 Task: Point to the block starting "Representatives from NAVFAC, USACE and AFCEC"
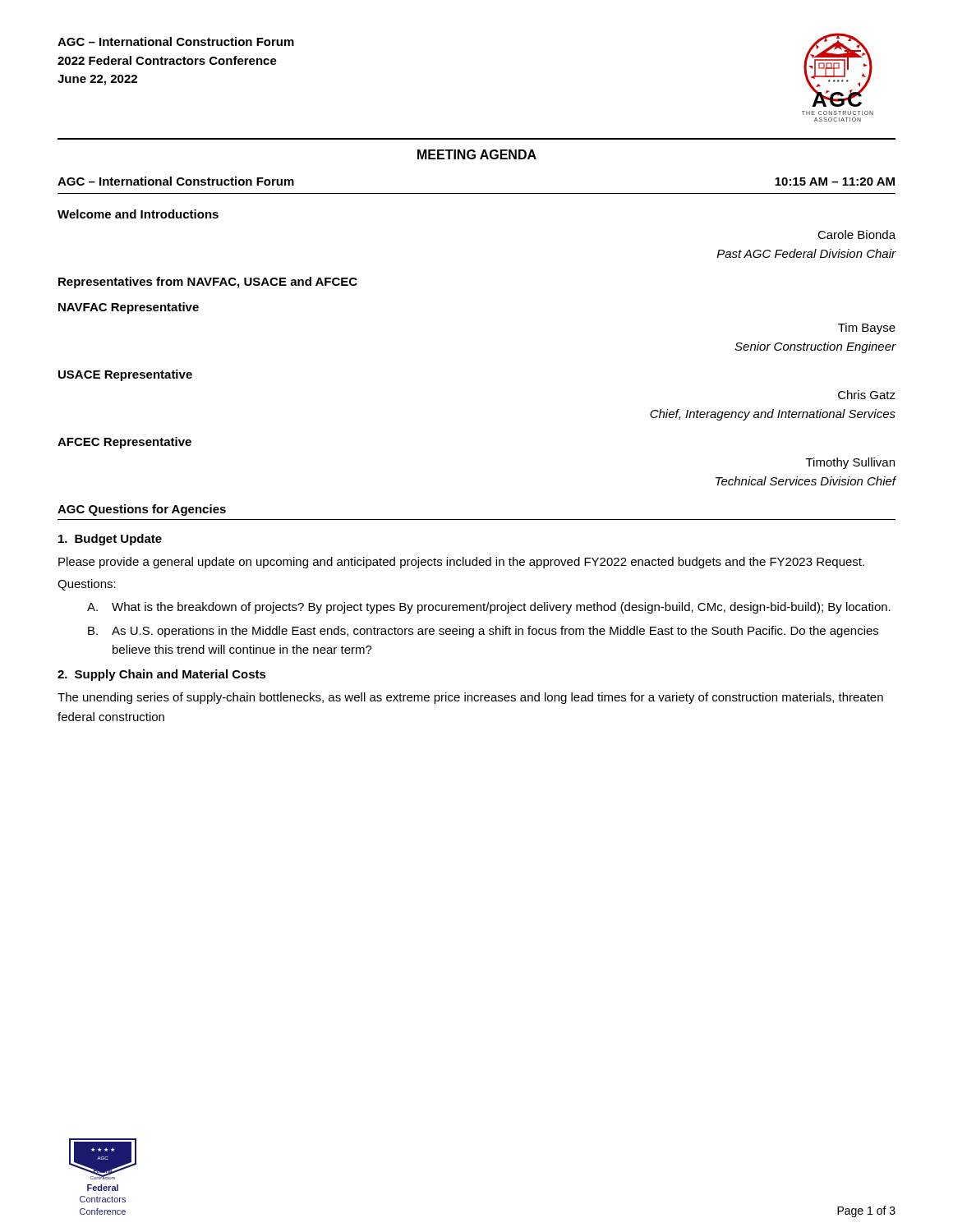[207, 281]
